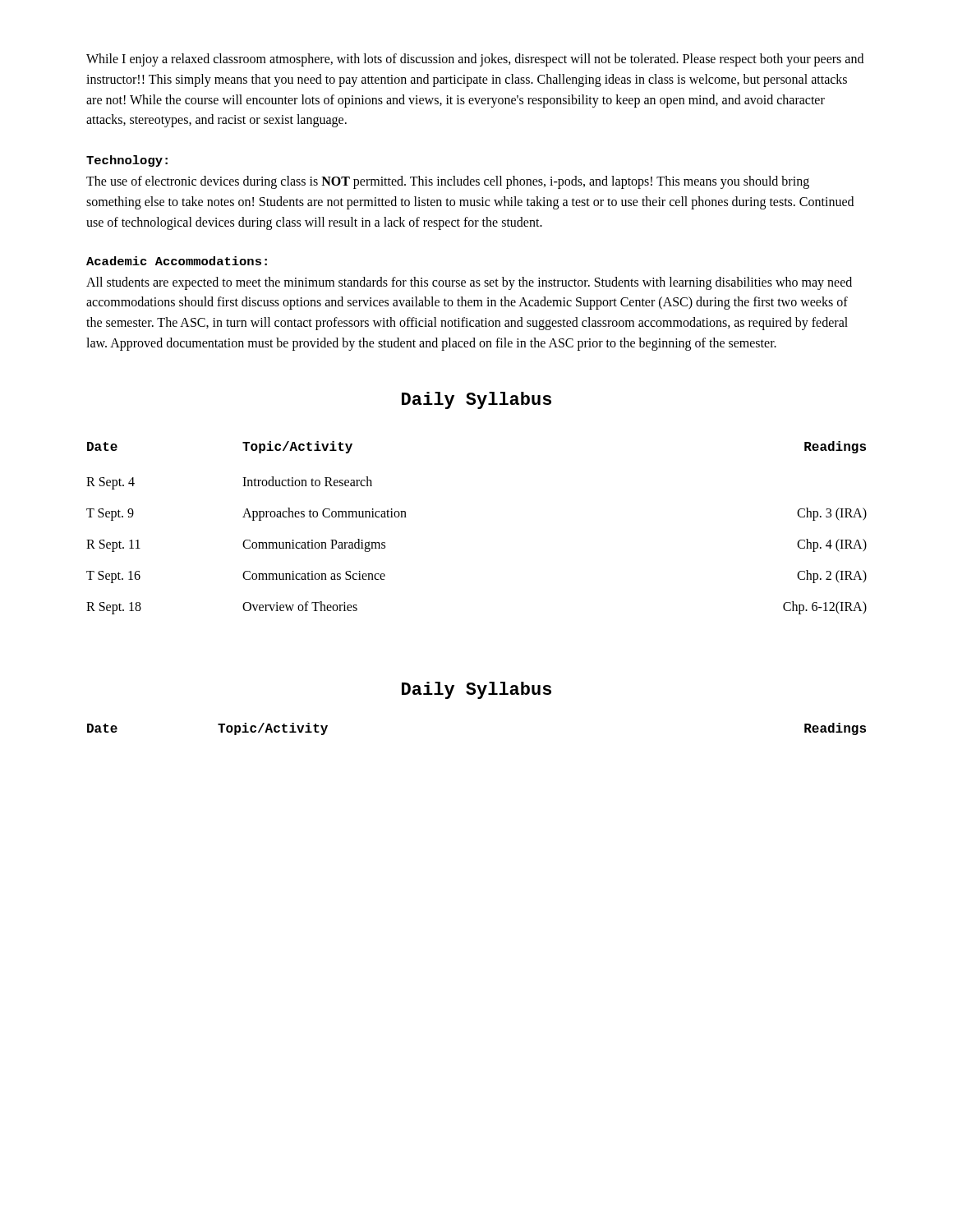Screen dimensions: 1232x953
Task: Locate the block of text that opens with "All students are expected"
Action: tap(469, 312)
